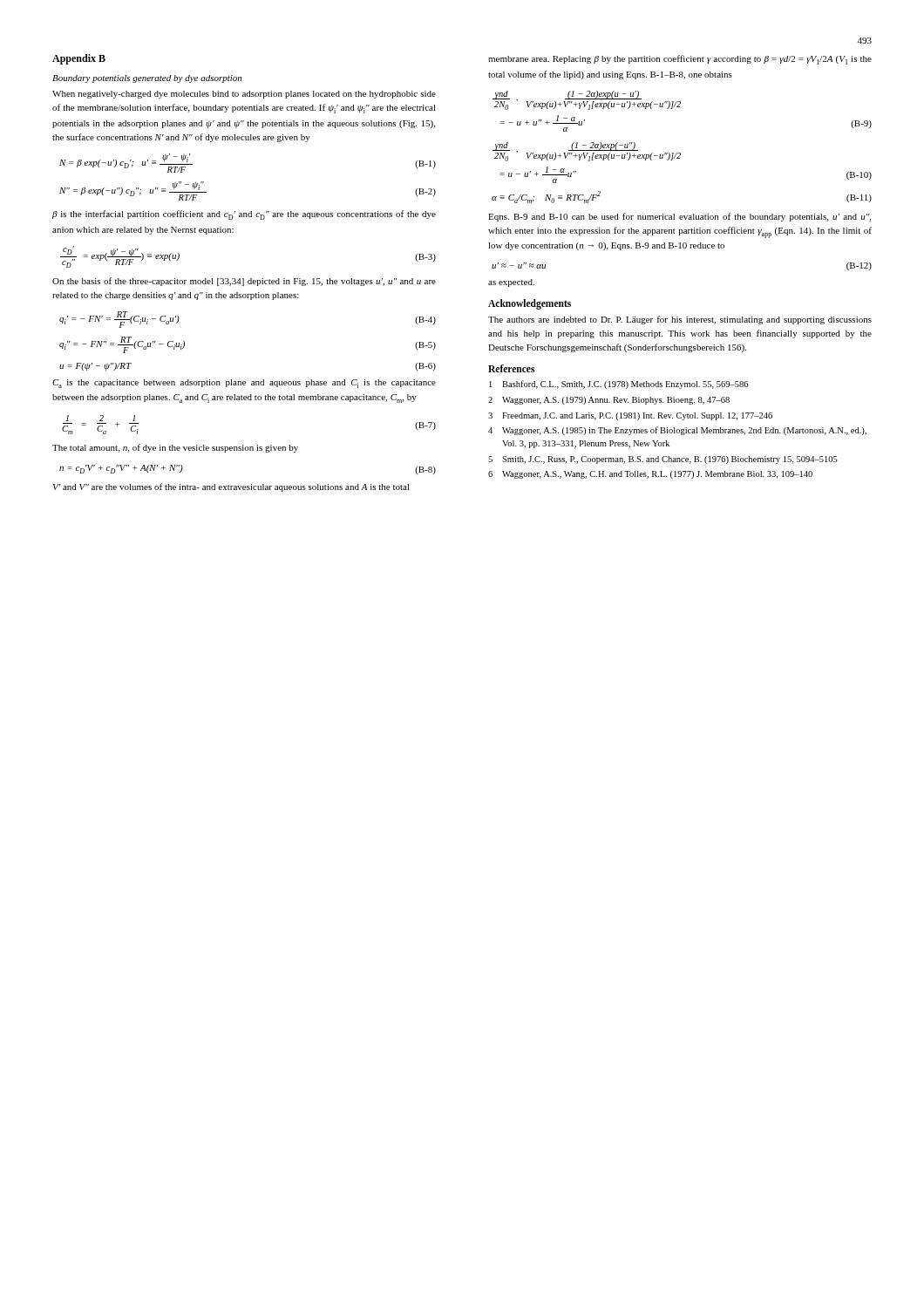
Task: Click on the region starting "γnd2N0 · (1 − 2α)exp(−u″) V′exp(u)+V″+γV1[exp(u−u′)+exp(−u″)]/2 = u"
Action: pos(680,163)
